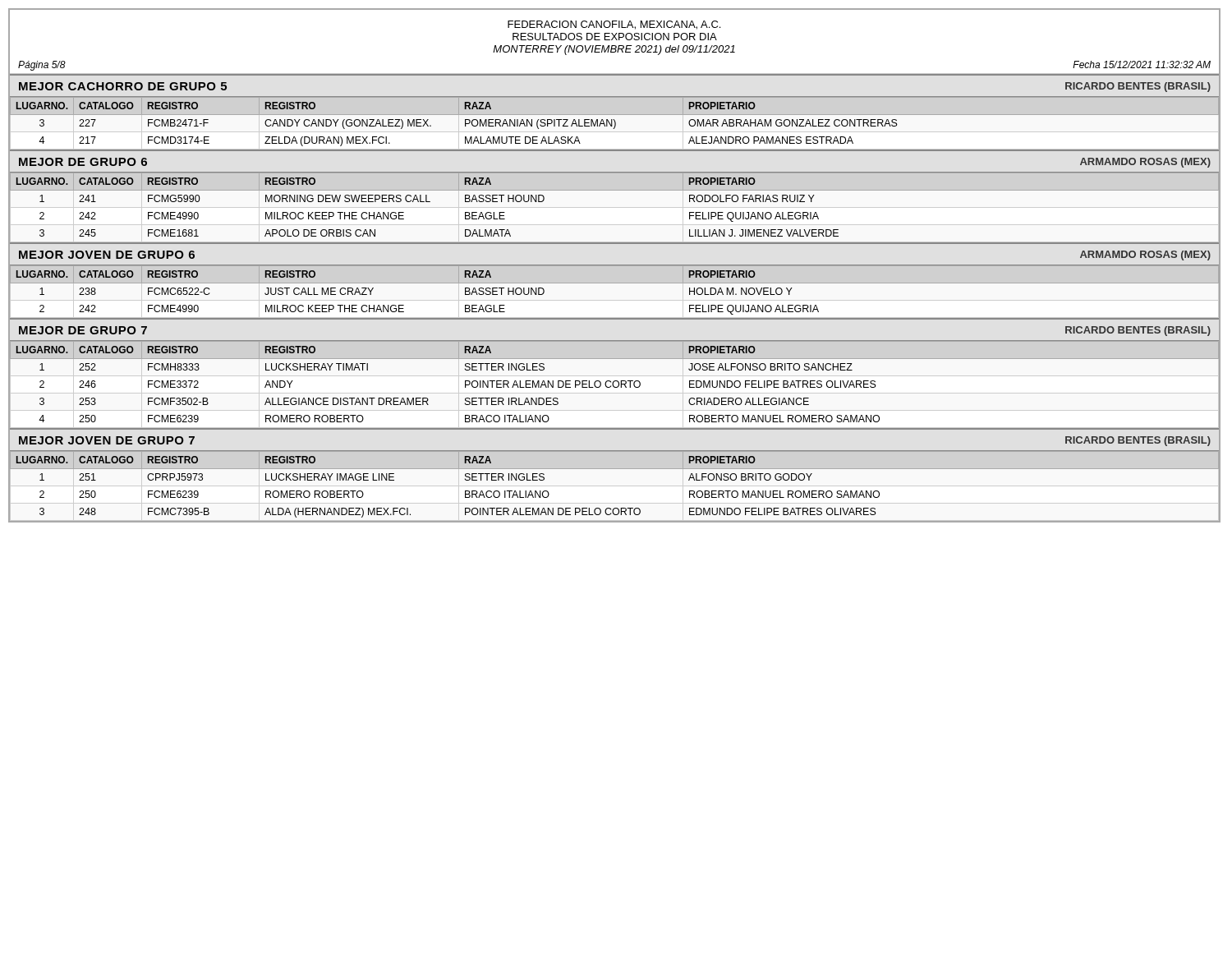Select the text starting "MEJOR JOVEN DE GRUPO 6 ARMAMDO ROSAS"
The image size is (1232, 953).
pos(614,254)
